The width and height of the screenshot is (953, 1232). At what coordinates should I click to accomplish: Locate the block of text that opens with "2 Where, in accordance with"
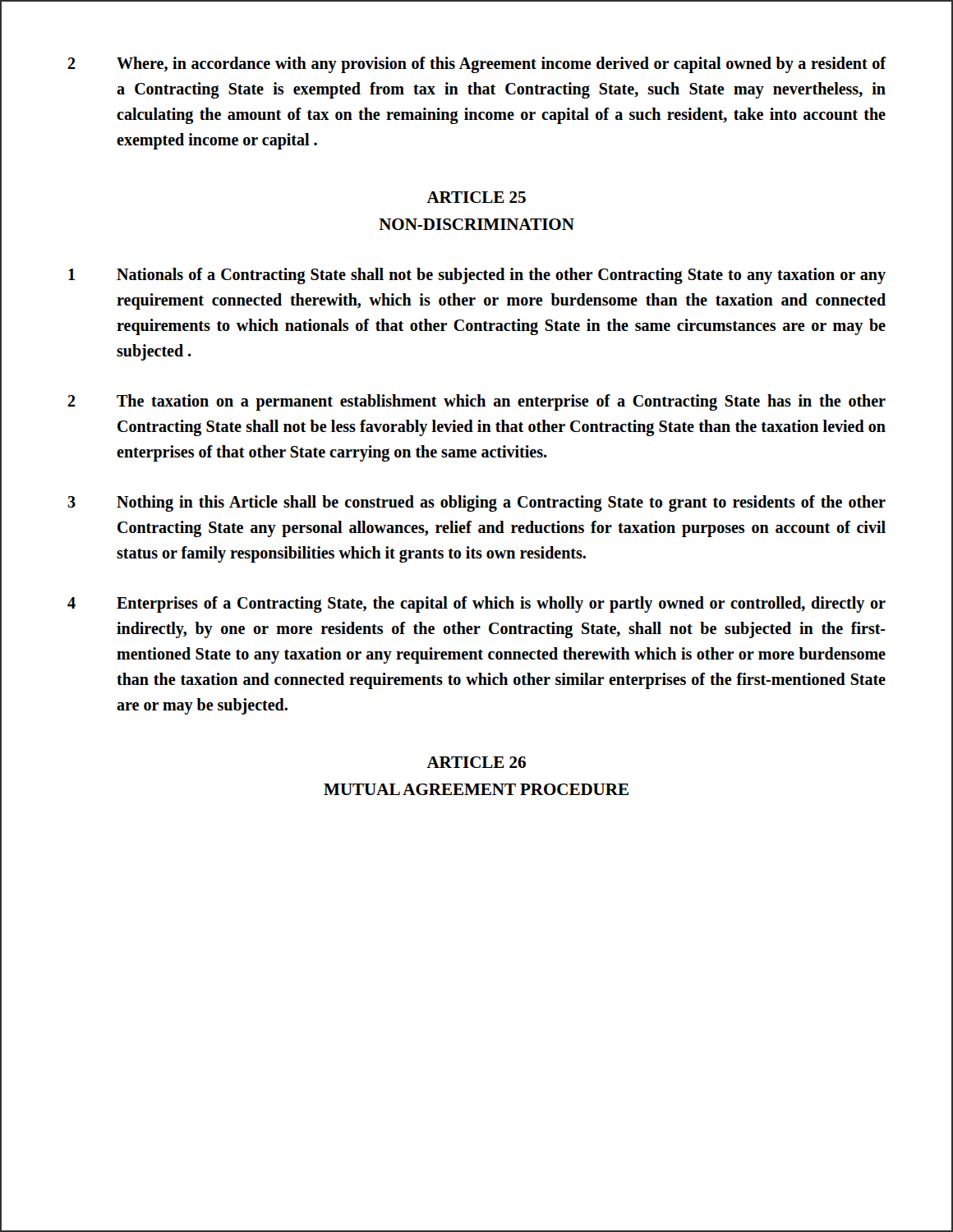coord(476,102)
